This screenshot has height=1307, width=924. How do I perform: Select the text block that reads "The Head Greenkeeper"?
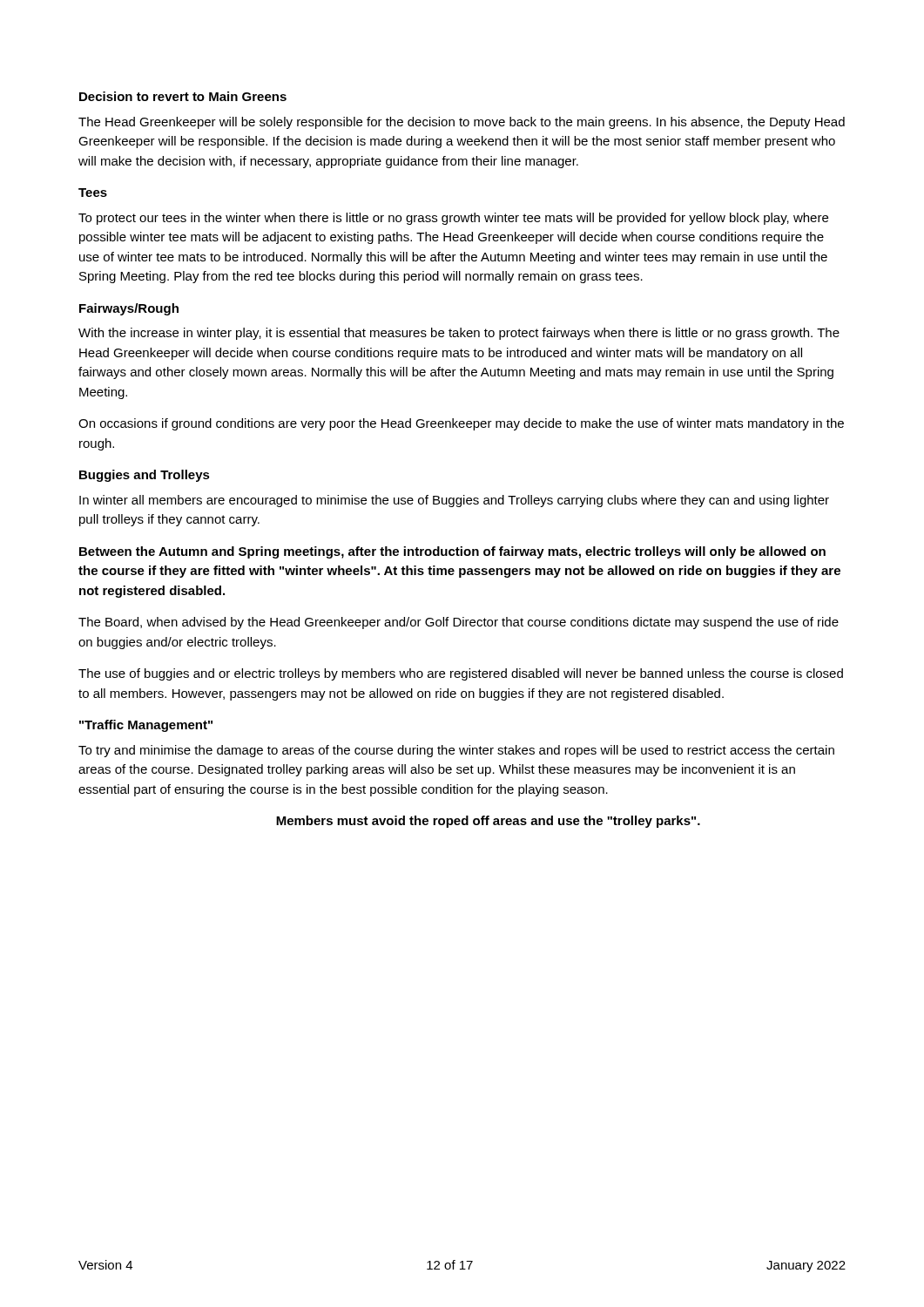462,141
